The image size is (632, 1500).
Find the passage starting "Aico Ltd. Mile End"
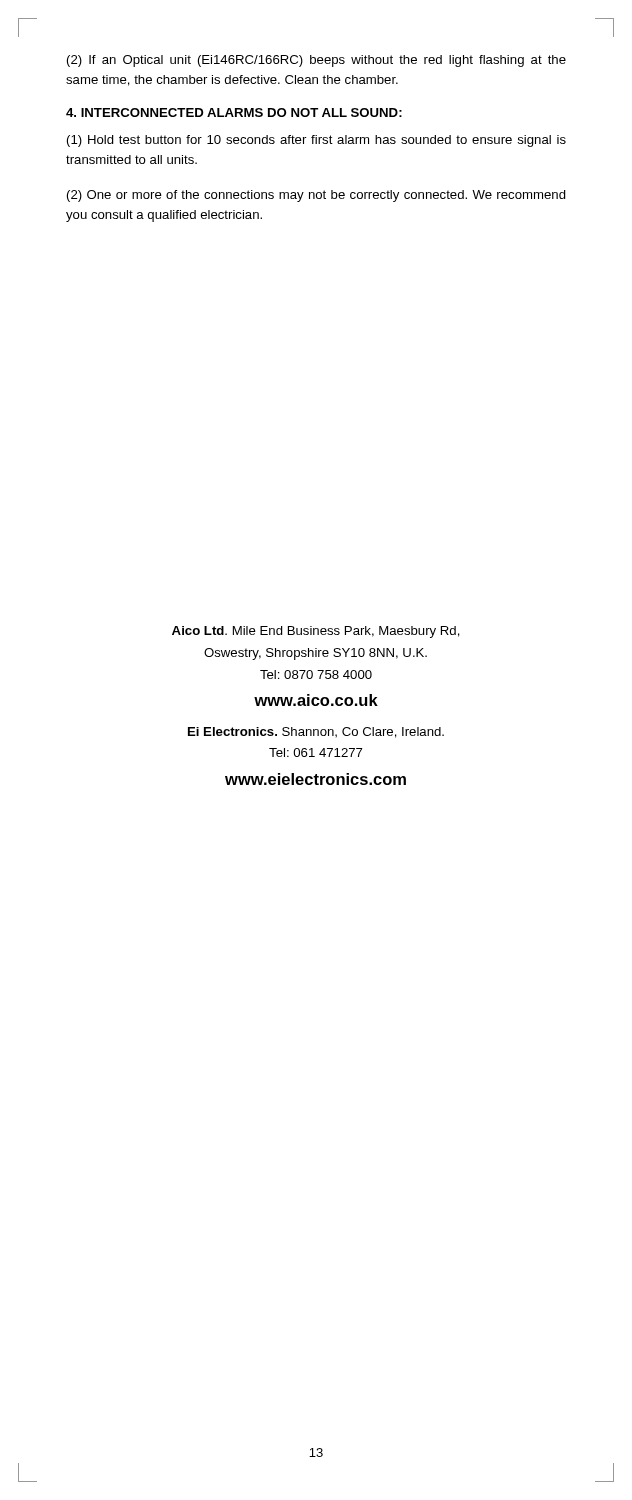[x=316, y=708]
